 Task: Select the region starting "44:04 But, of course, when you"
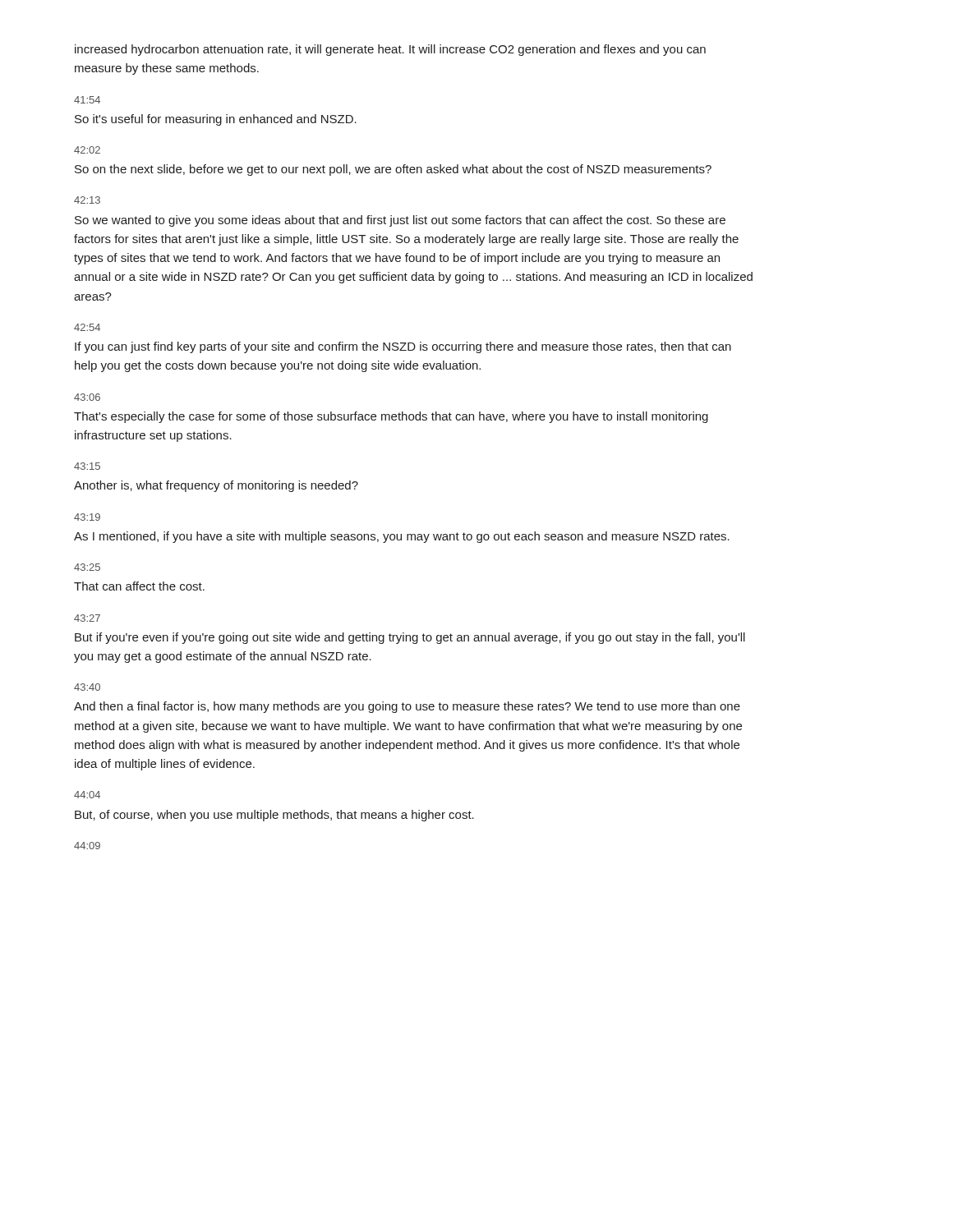(x=415, y=806)
